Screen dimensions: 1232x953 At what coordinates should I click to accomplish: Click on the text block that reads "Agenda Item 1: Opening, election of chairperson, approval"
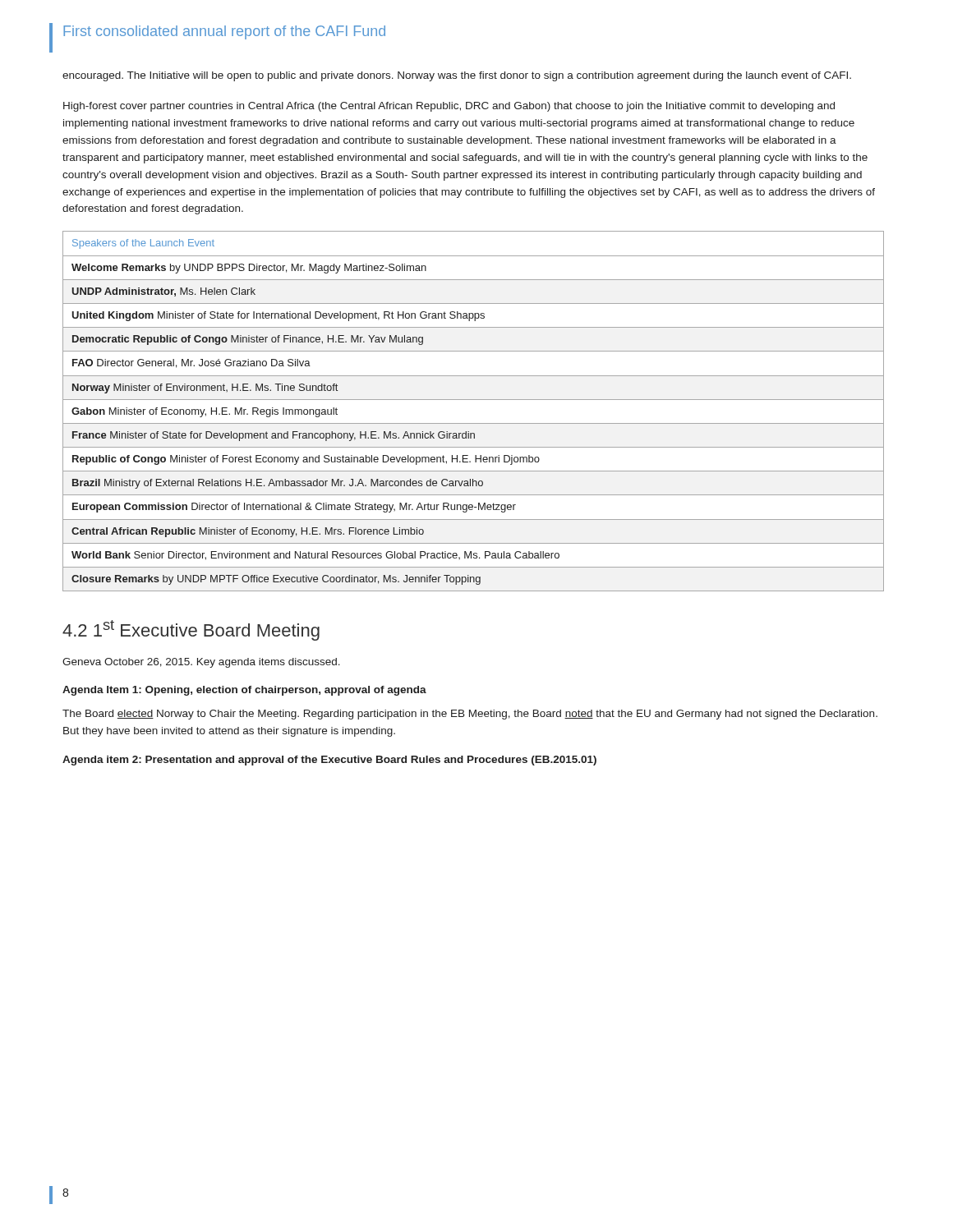(244, 690)
